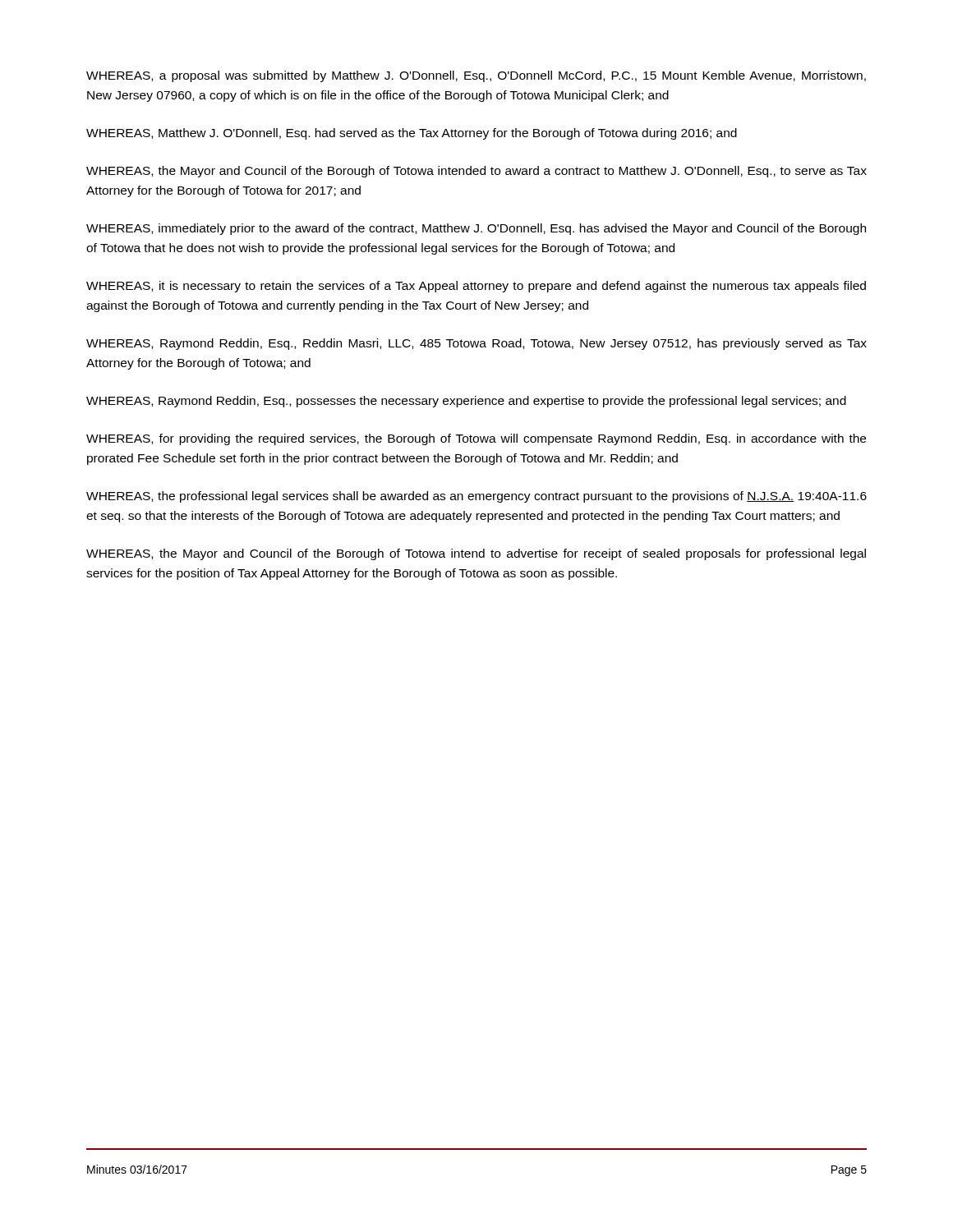Navigate to the text starting "WHEREAS, a proposal was"

pos(476,85)
